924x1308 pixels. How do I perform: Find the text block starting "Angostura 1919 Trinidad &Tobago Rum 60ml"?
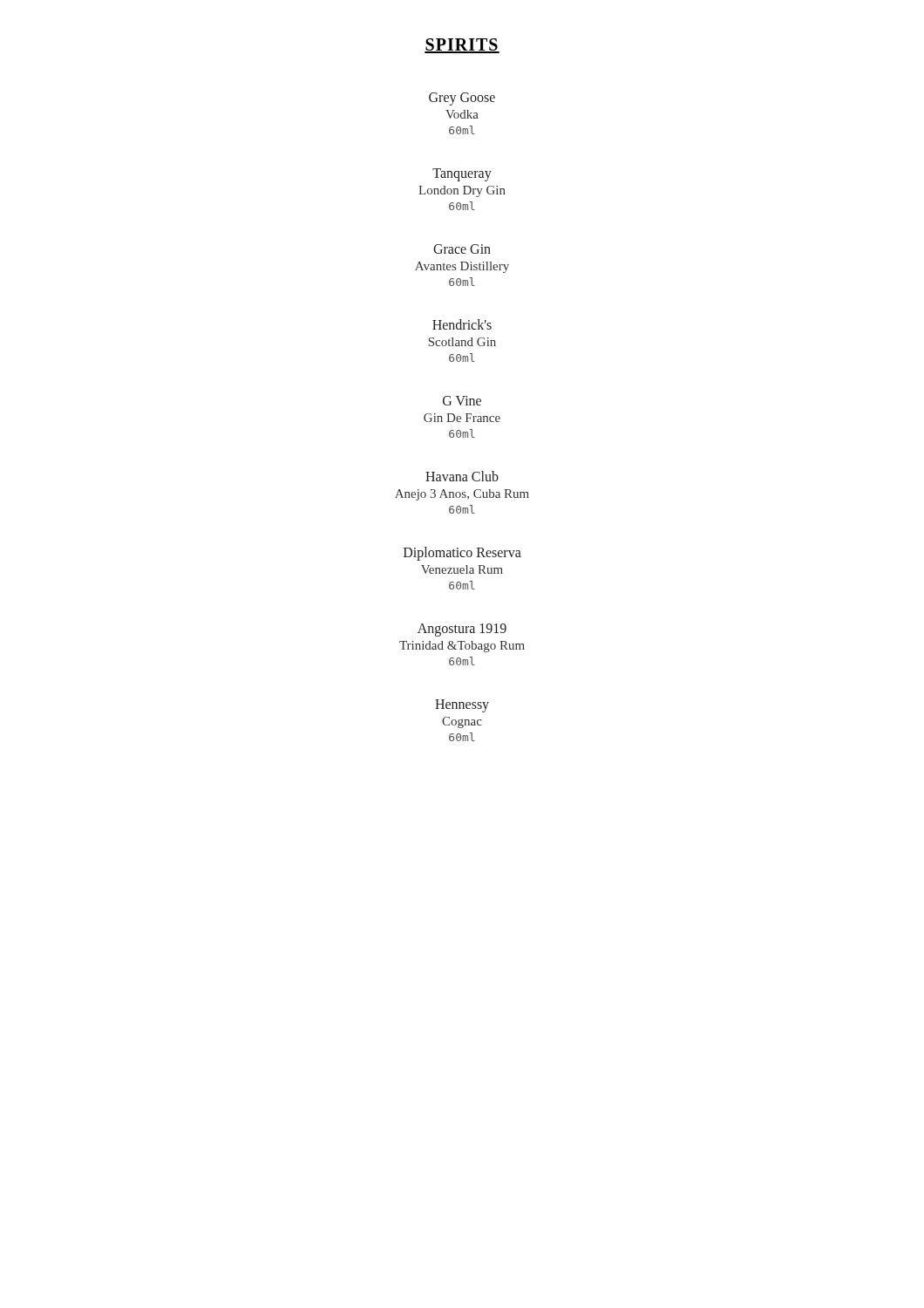coord(462,645)
